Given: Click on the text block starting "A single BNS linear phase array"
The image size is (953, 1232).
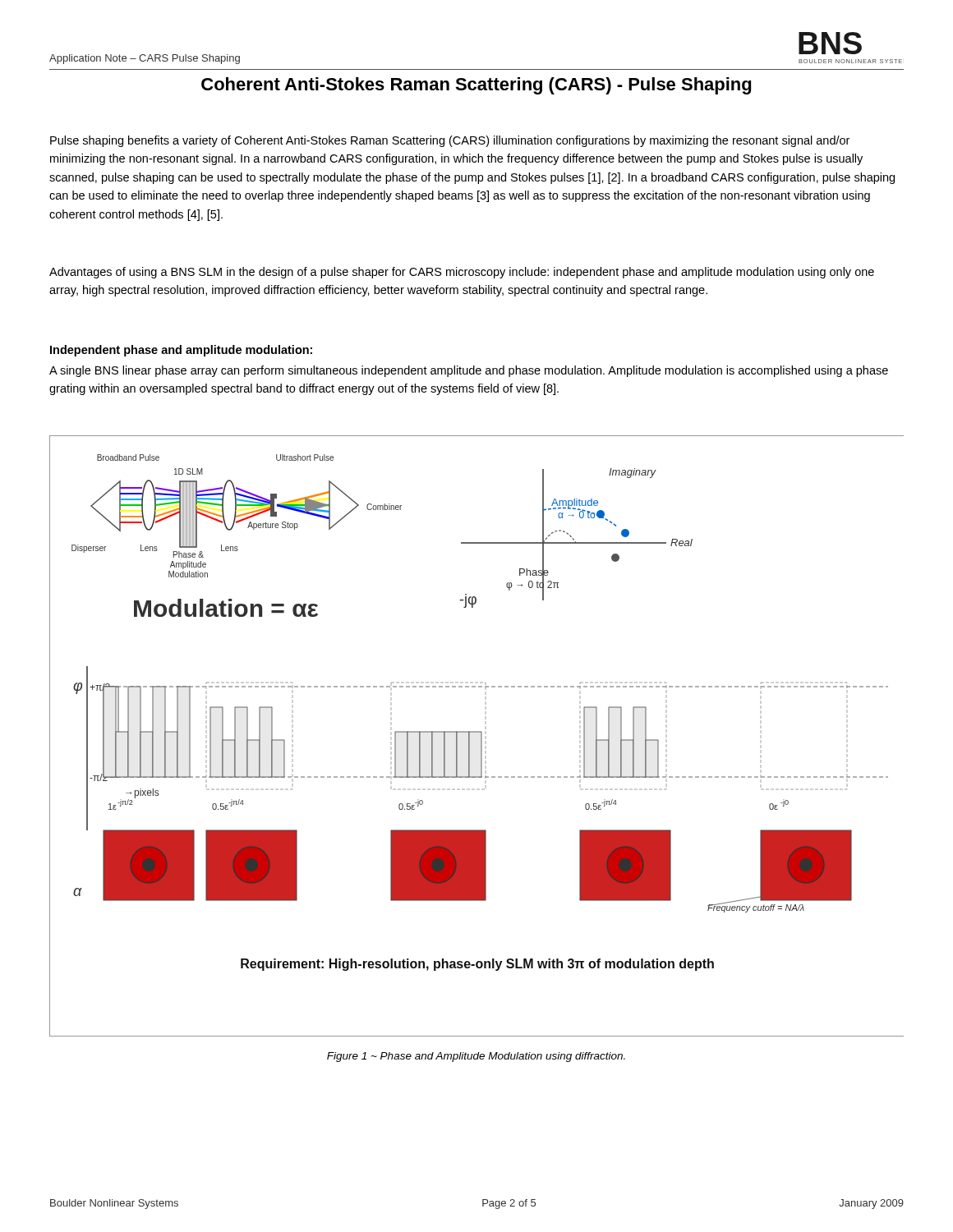Looking at the screenshot, I should 469,380.
